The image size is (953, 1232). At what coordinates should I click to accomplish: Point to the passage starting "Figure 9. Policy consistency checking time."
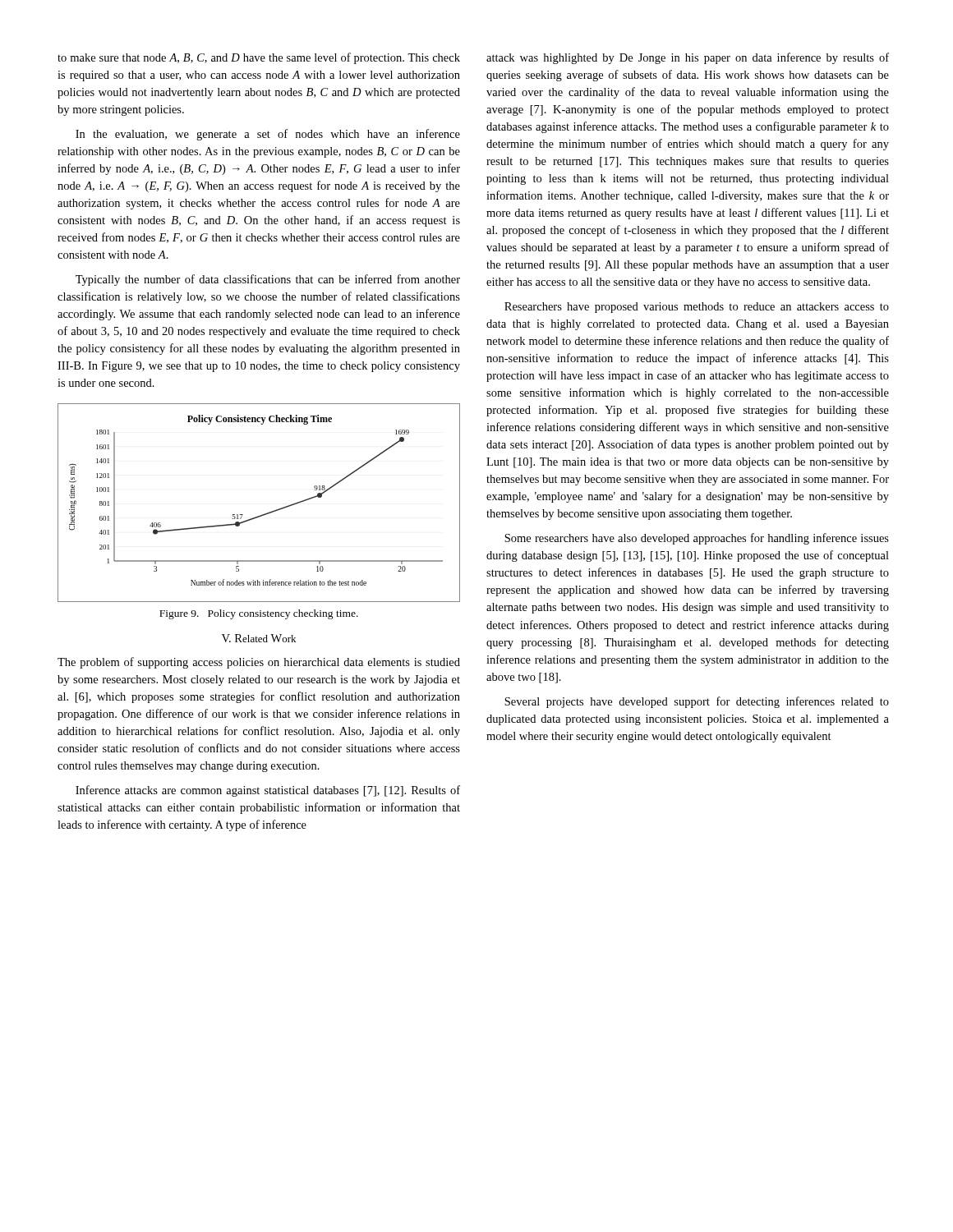[259, 613]
